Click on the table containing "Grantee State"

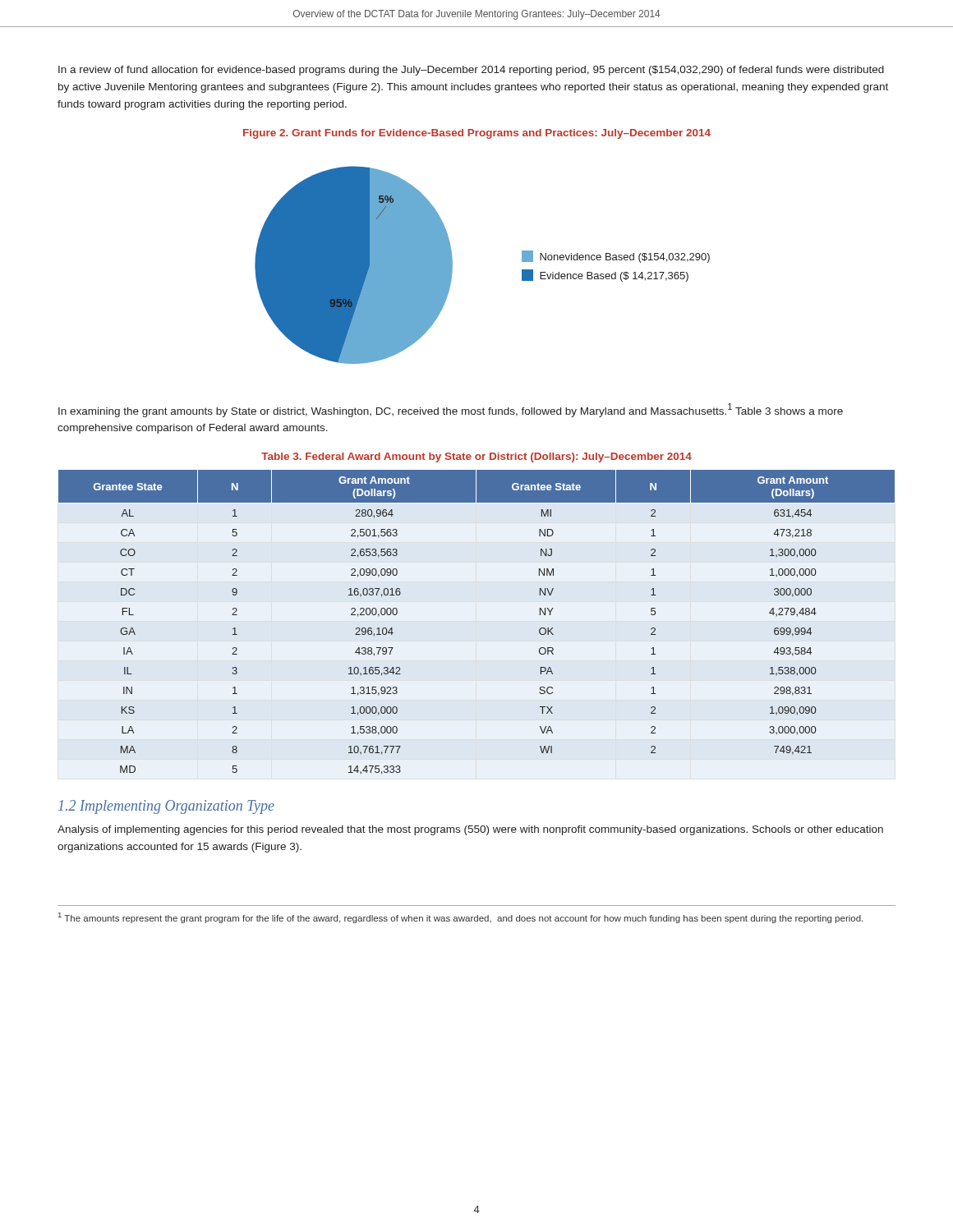(476, 624)
